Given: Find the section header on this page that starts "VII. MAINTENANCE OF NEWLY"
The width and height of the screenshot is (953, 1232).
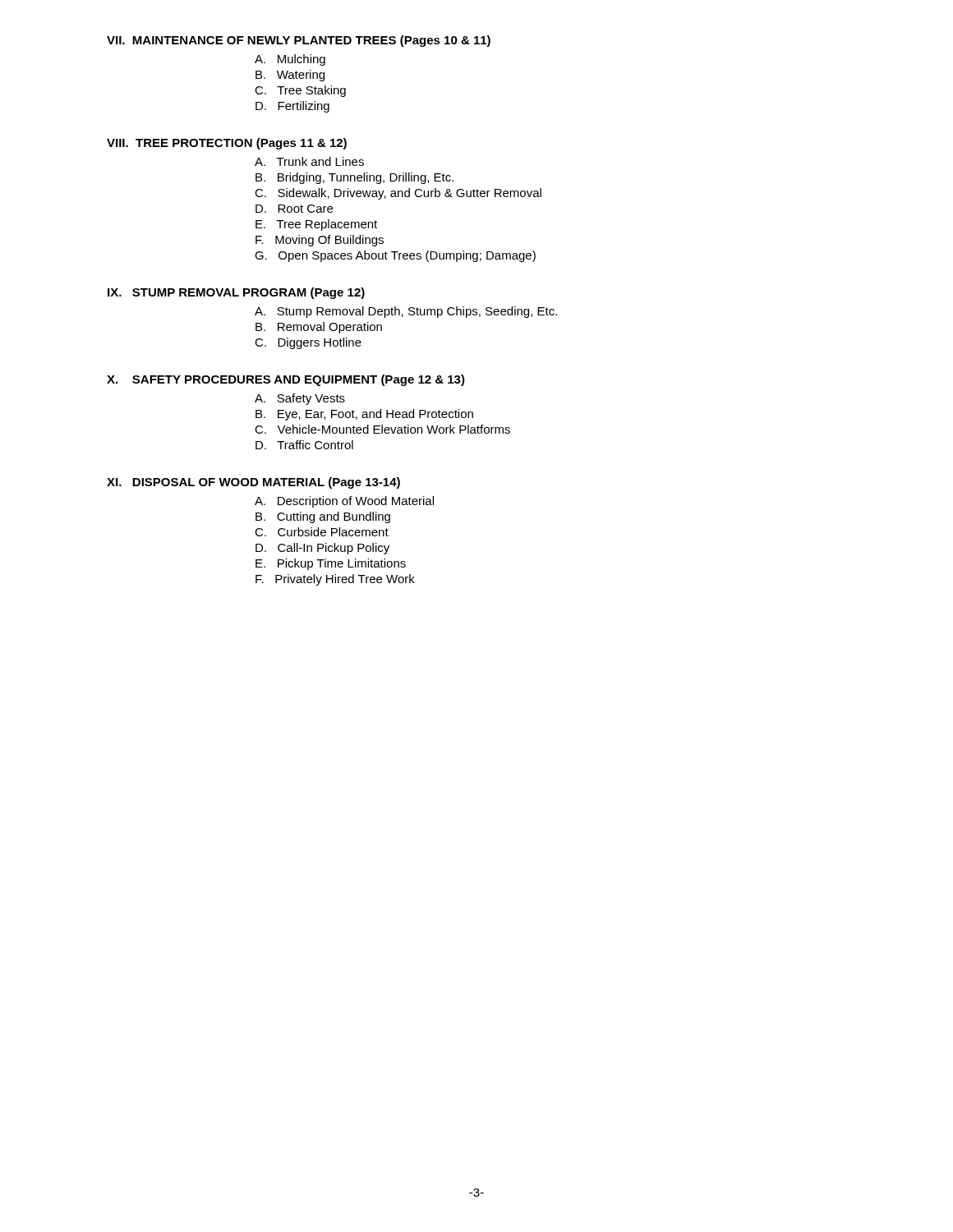Looking at the screenshot, I should pyautogui.click(x=299, y=40).
